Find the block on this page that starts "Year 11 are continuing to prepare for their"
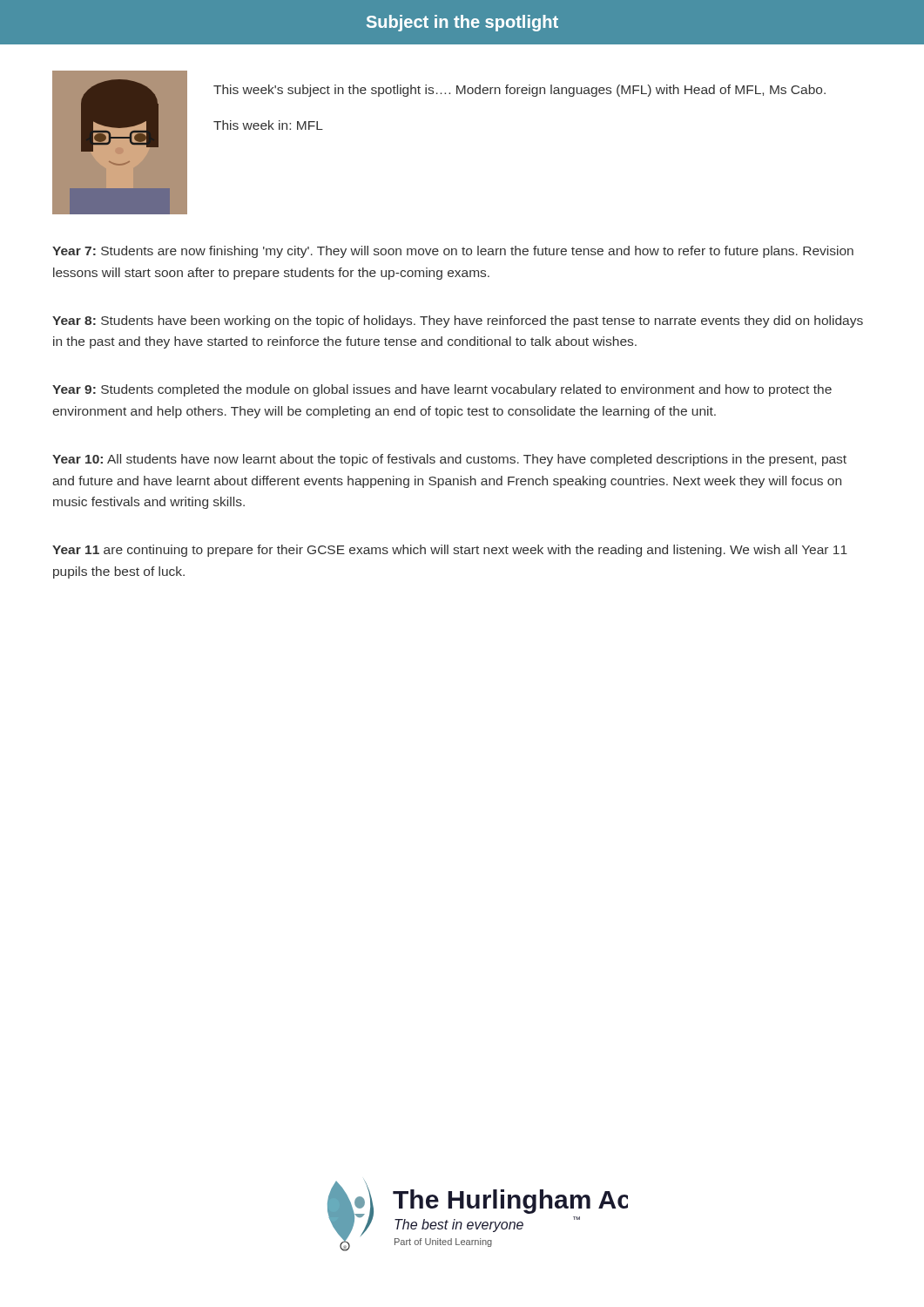 (462, 561)
